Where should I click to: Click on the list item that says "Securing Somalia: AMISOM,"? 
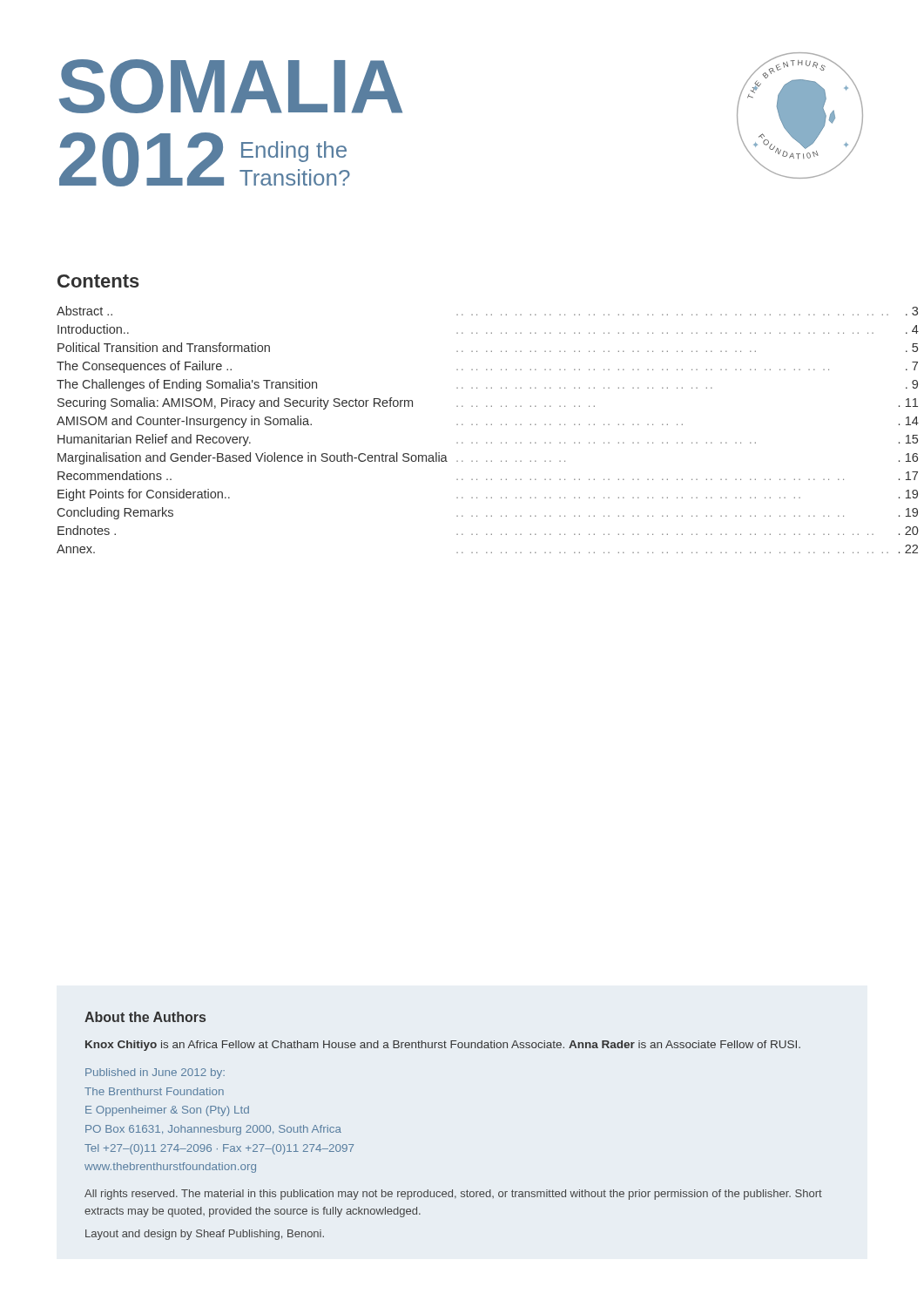488,402
